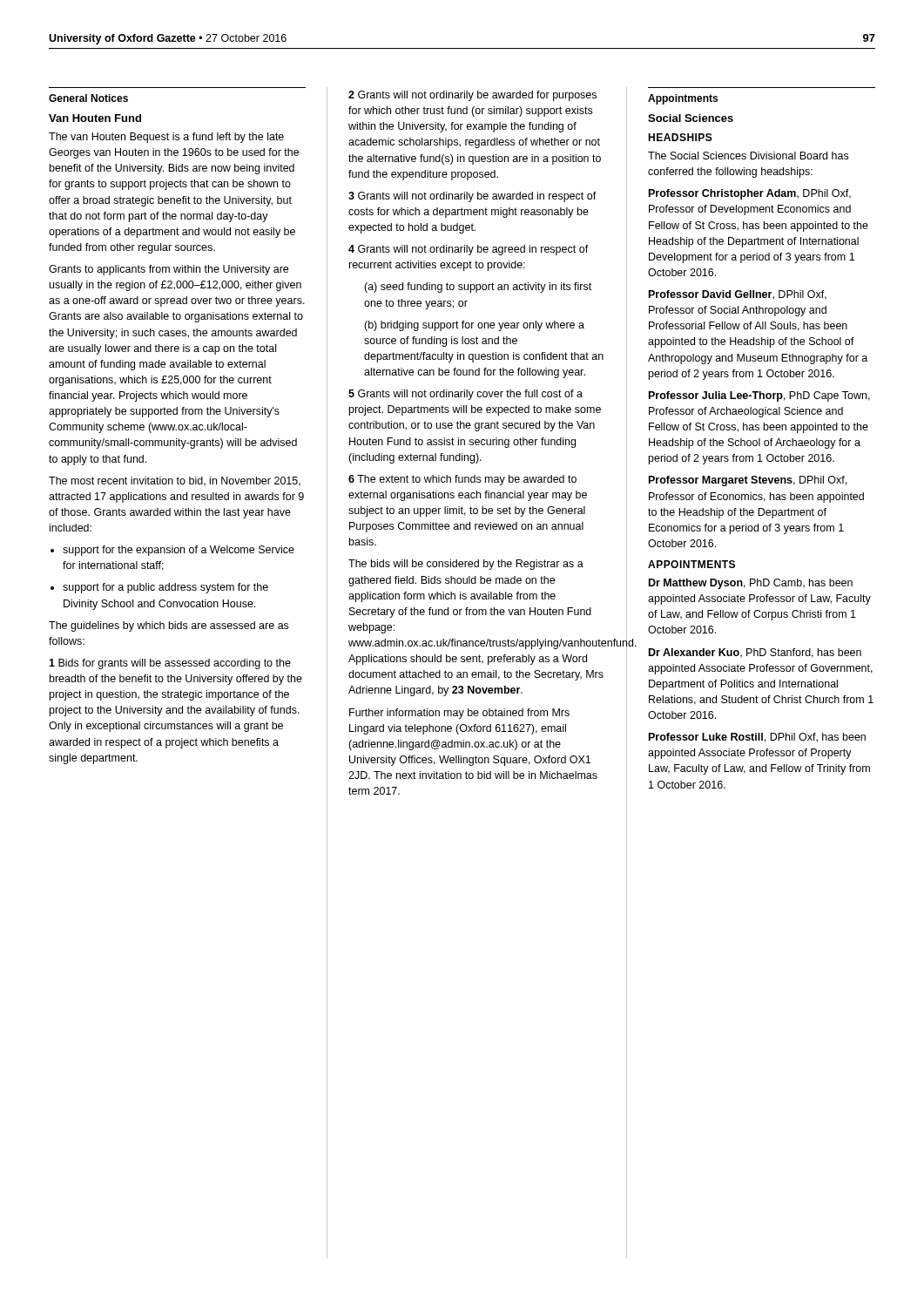Click where it says "Van Houten Fund"
The width and height of the screenshot is (924, 1307).
[95, 118]
